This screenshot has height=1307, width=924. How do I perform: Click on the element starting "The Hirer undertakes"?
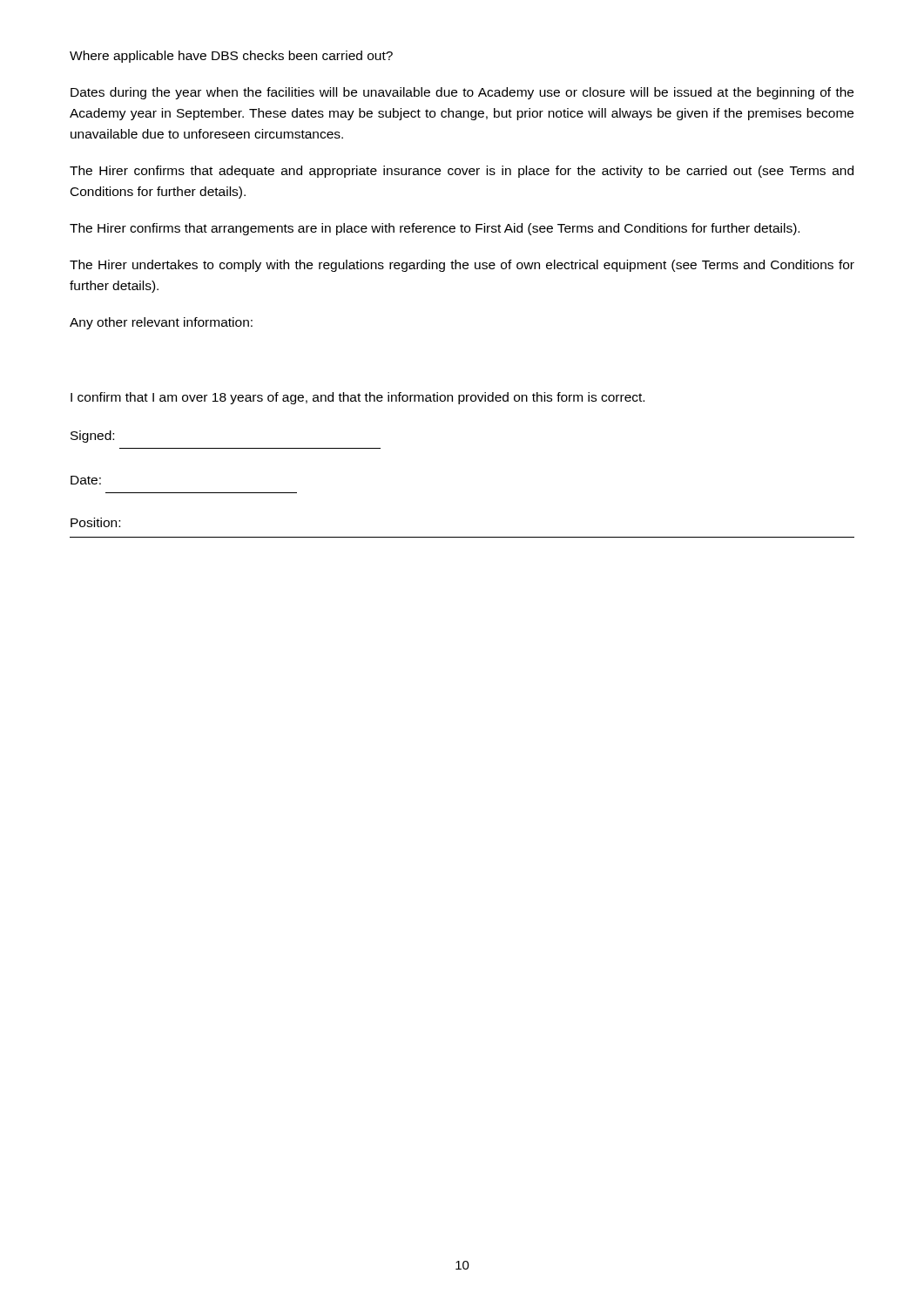tap(462, 275)
